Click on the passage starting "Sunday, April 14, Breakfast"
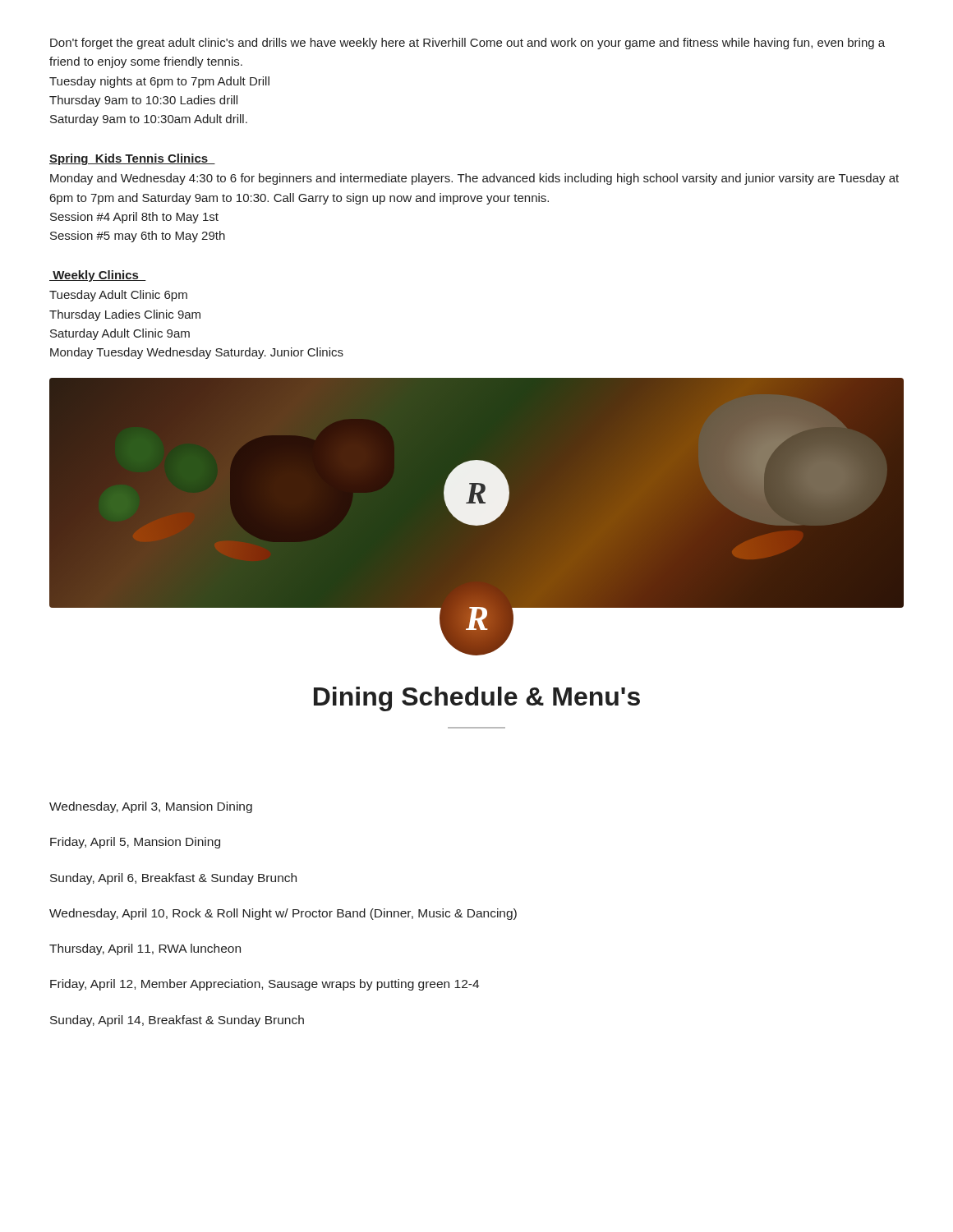 coord(177,1019)
